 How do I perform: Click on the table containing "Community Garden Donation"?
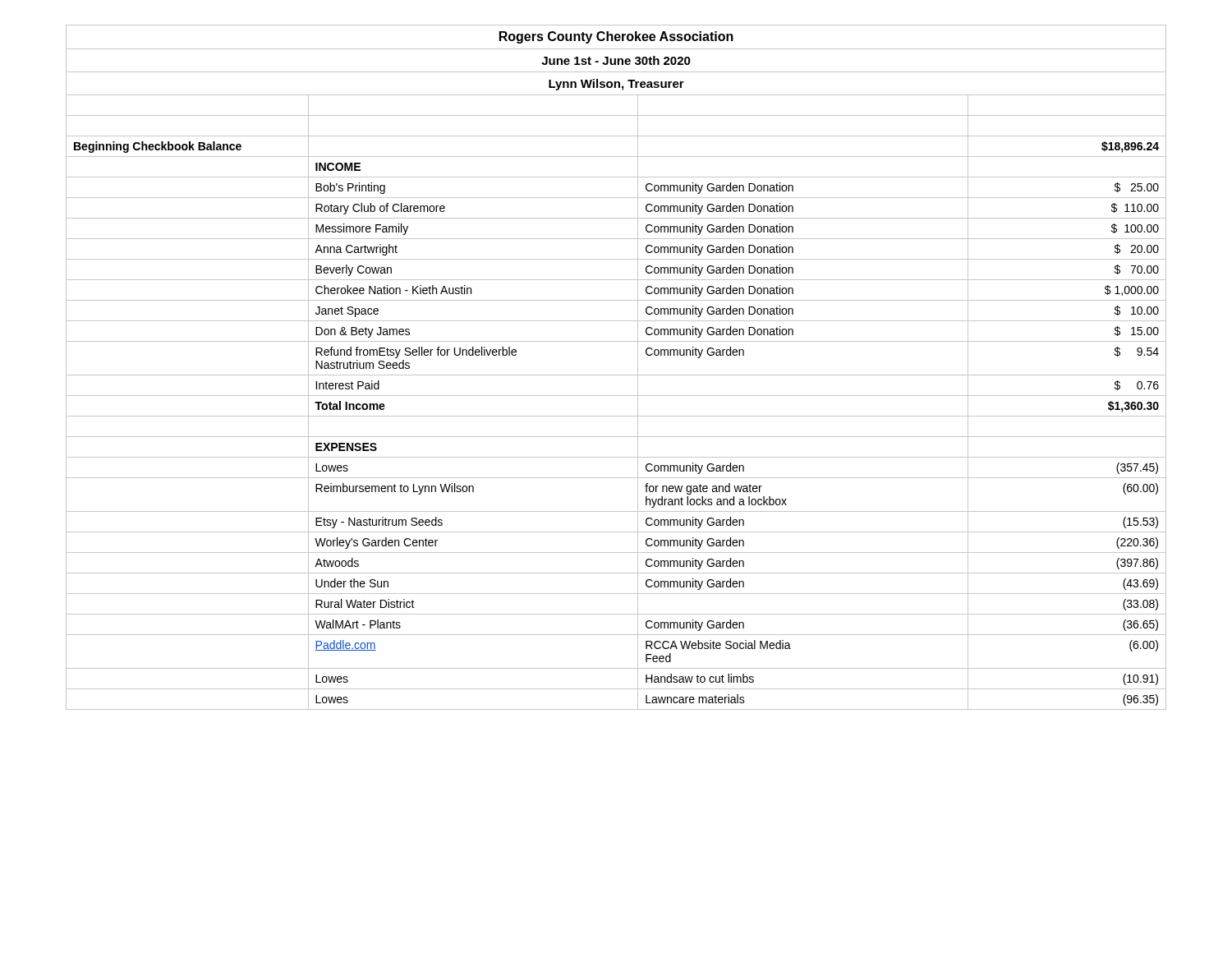(x=616, y=367)
